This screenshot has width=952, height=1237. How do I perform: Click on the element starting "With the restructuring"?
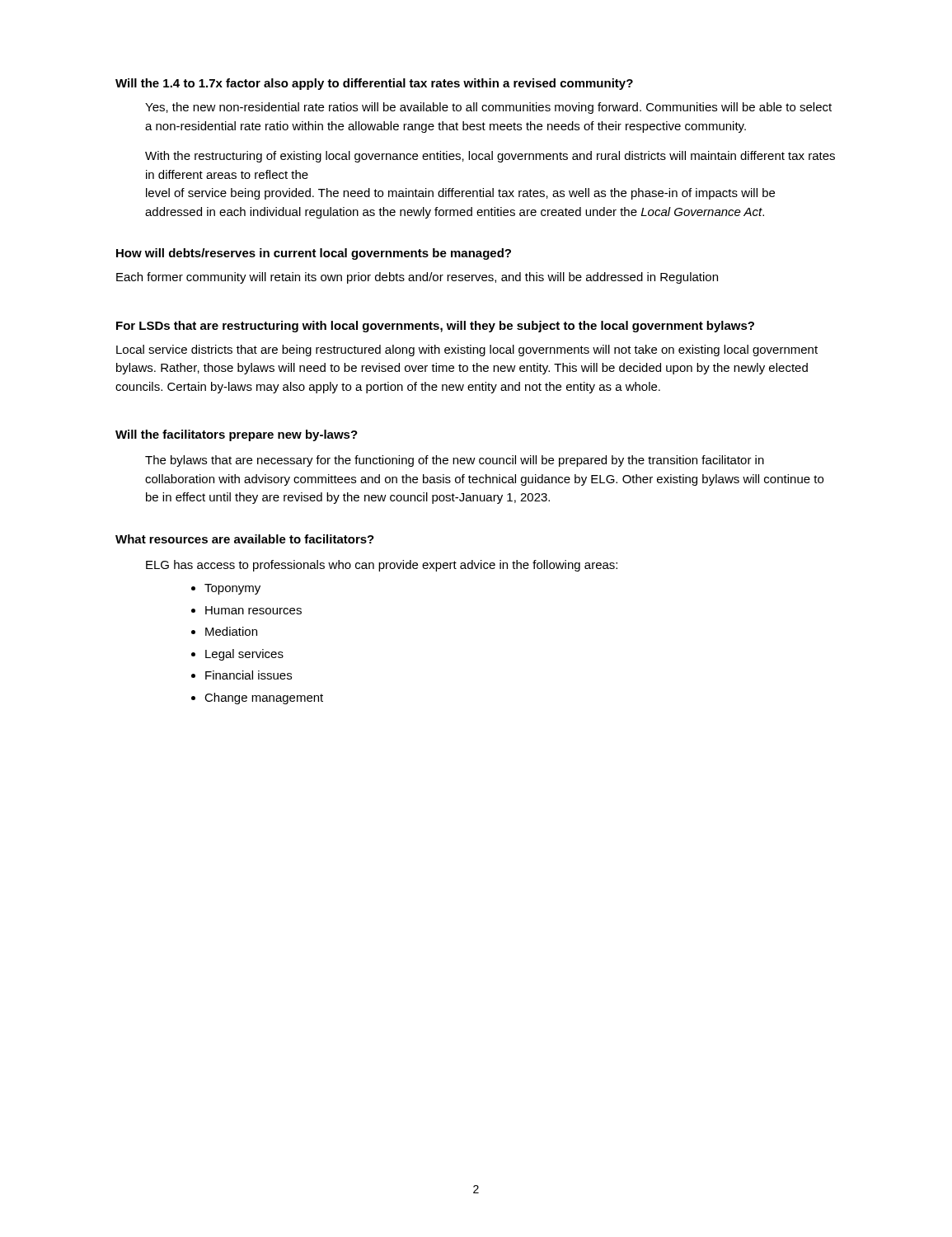490,183
